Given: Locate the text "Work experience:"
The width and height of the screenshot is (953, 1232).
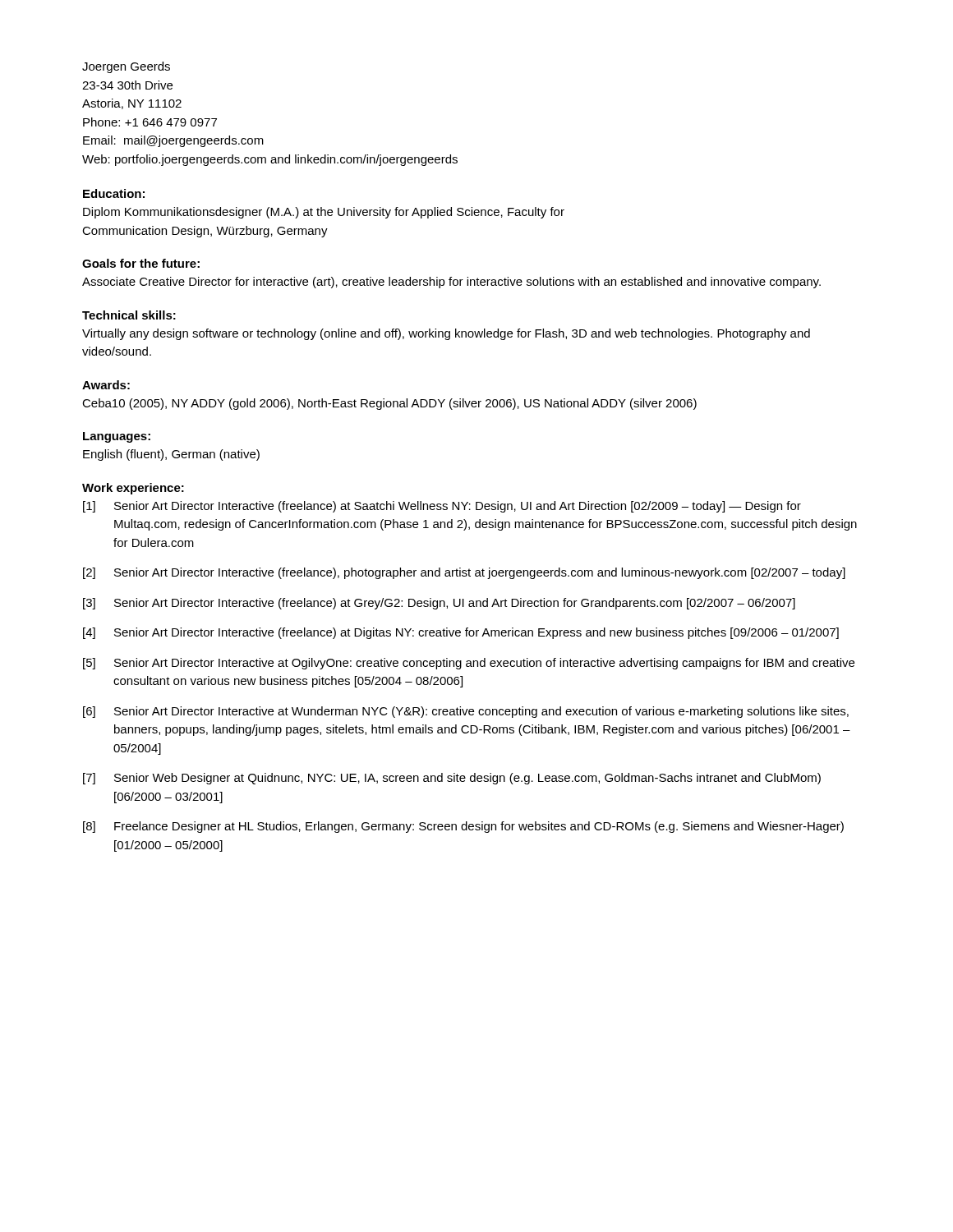Looking at the screenshot, I should point(133,487).
